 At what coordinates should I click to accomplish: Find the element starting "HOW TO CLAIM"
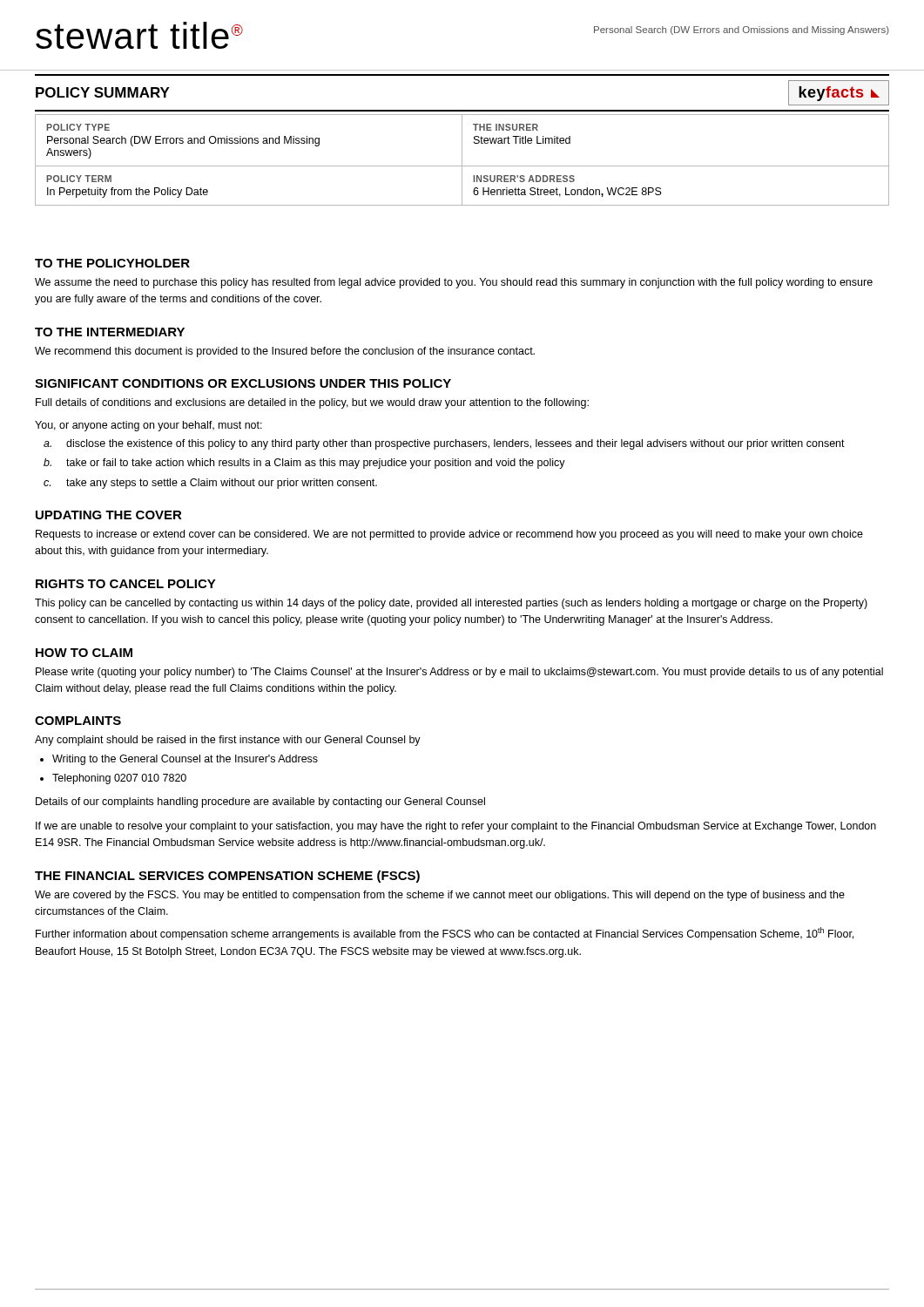pos(84,652)
